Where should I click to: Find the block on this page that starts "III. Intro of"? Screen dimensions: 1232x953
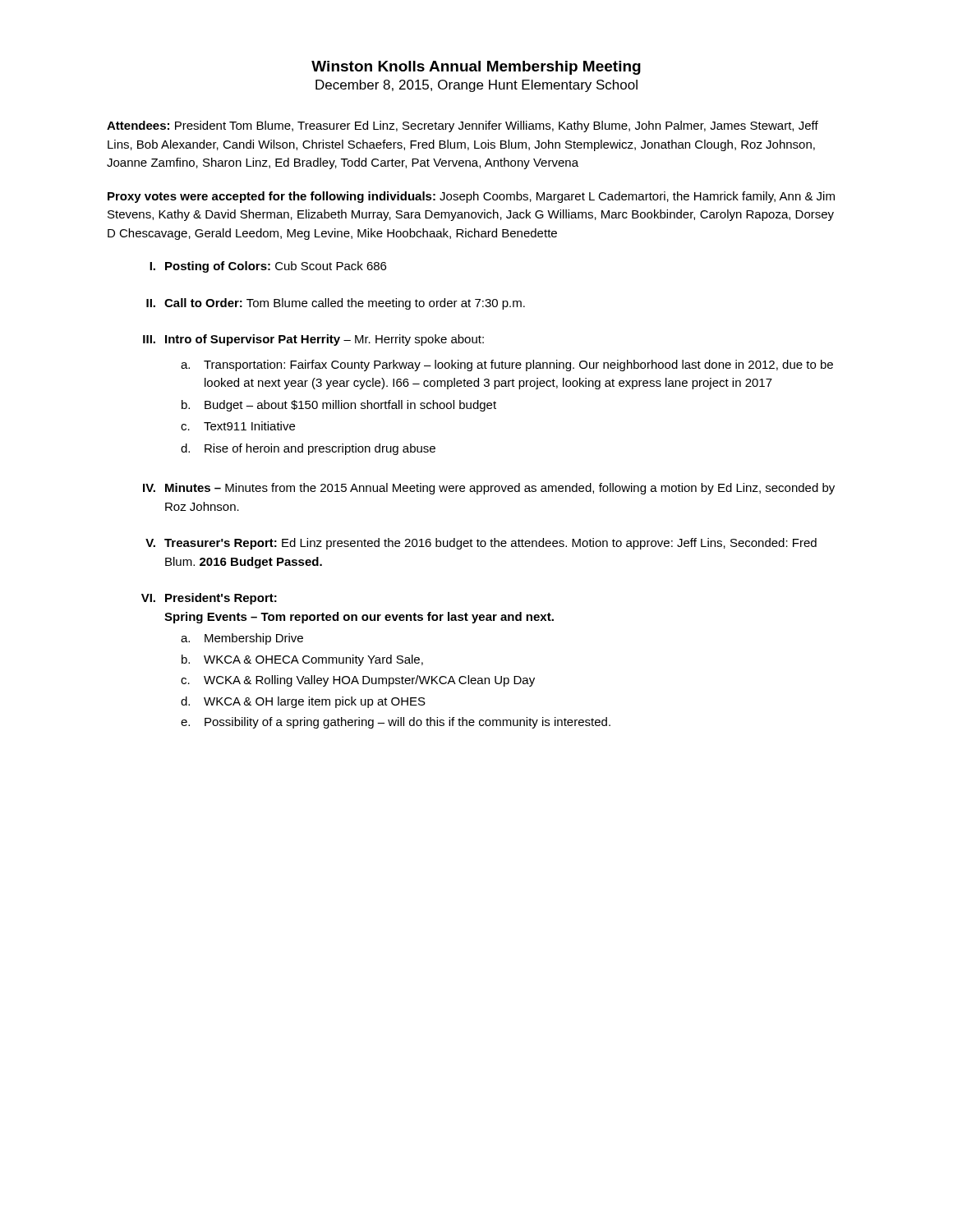(x=476, y=395)
